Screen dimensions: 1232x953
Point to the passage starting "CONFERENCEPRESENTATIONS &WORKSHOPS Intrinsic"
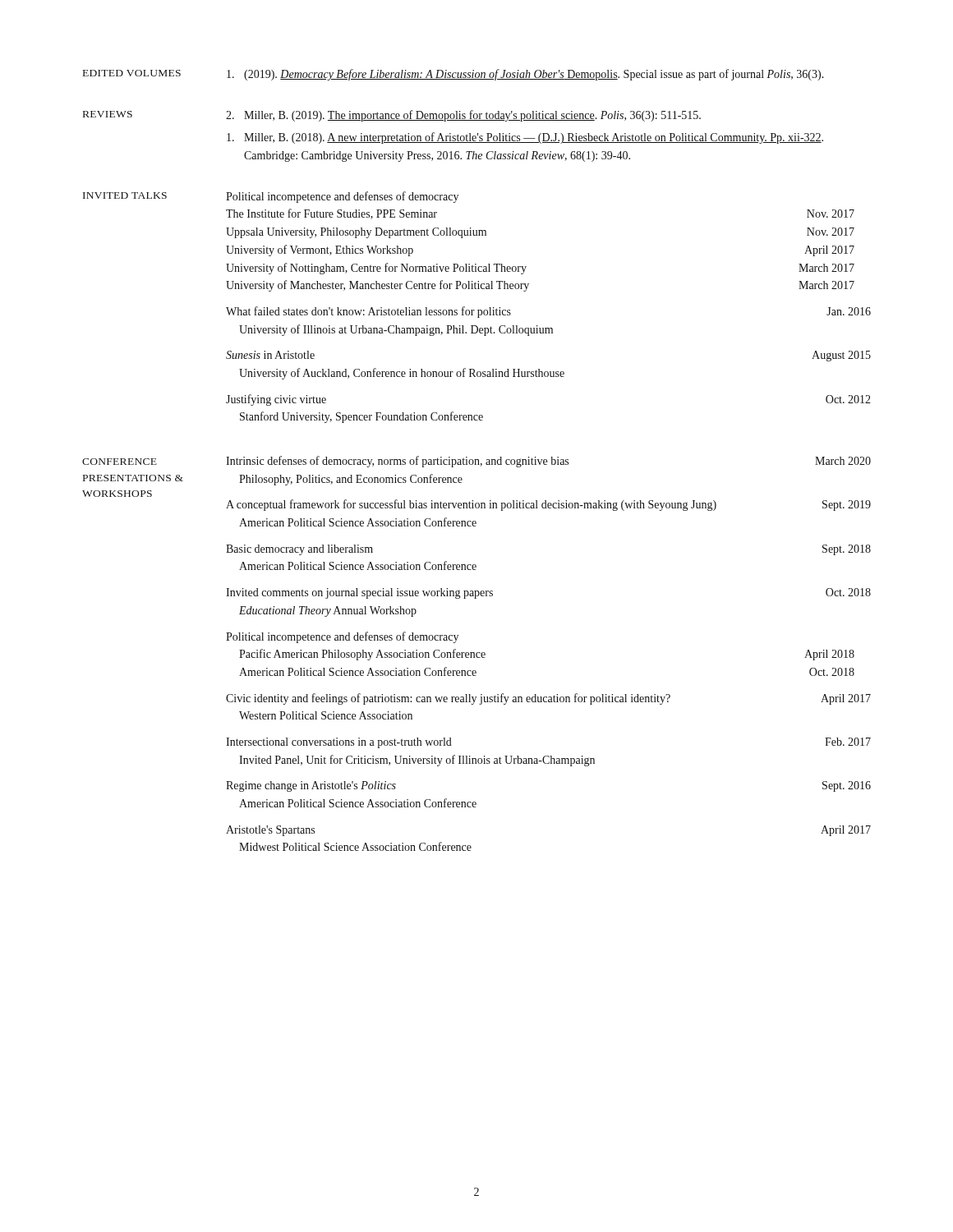pos(476,659)
